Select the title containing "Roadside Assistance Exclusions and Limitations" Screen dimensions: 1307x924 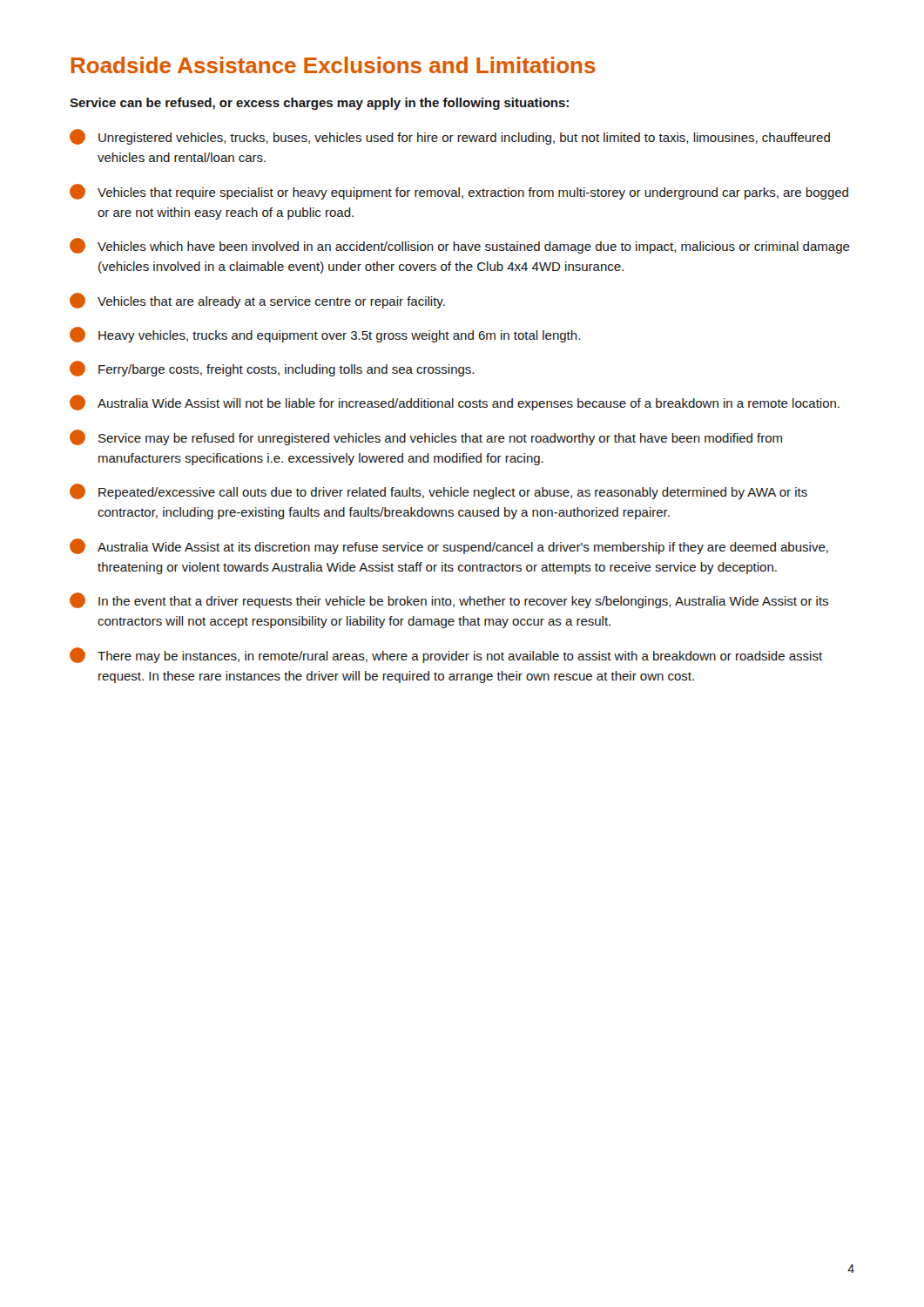(462, 66)
